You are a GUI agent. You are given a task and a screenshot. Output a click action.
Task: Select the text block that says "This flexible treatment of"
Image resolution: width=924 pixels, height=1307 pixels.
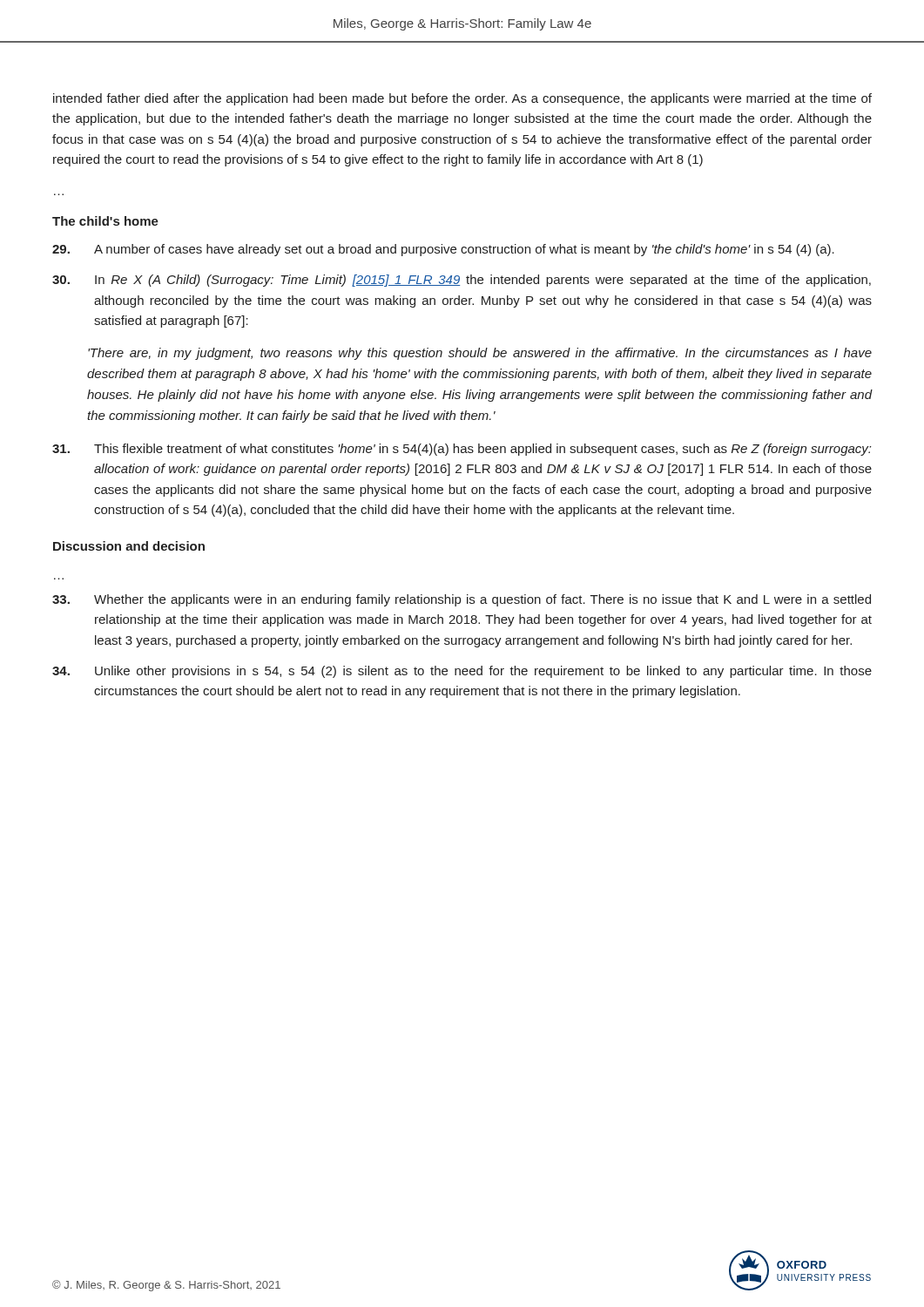click(462, 479)
